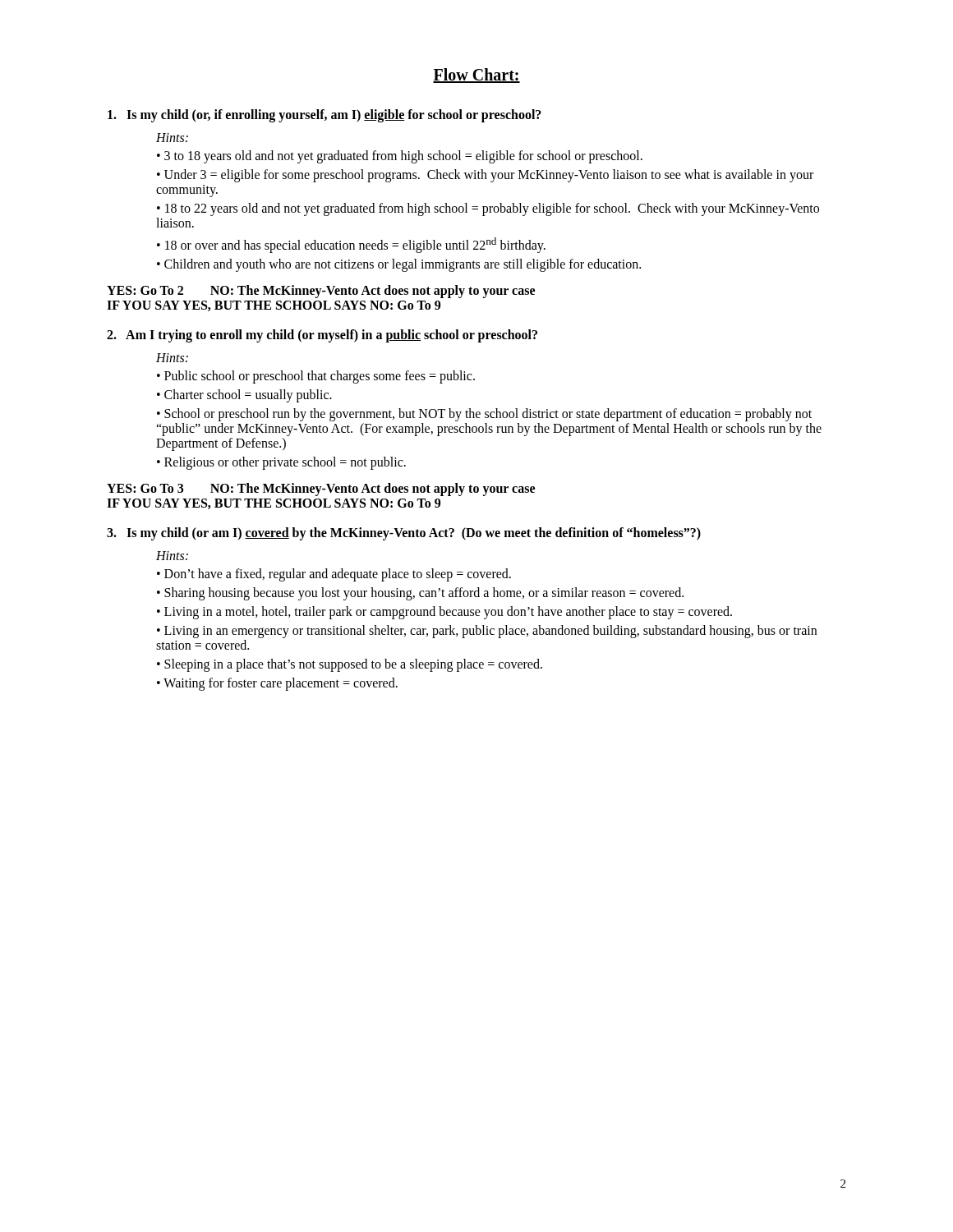Point to the element starting "• Children and youth who are not citizens"

[399, 264]
